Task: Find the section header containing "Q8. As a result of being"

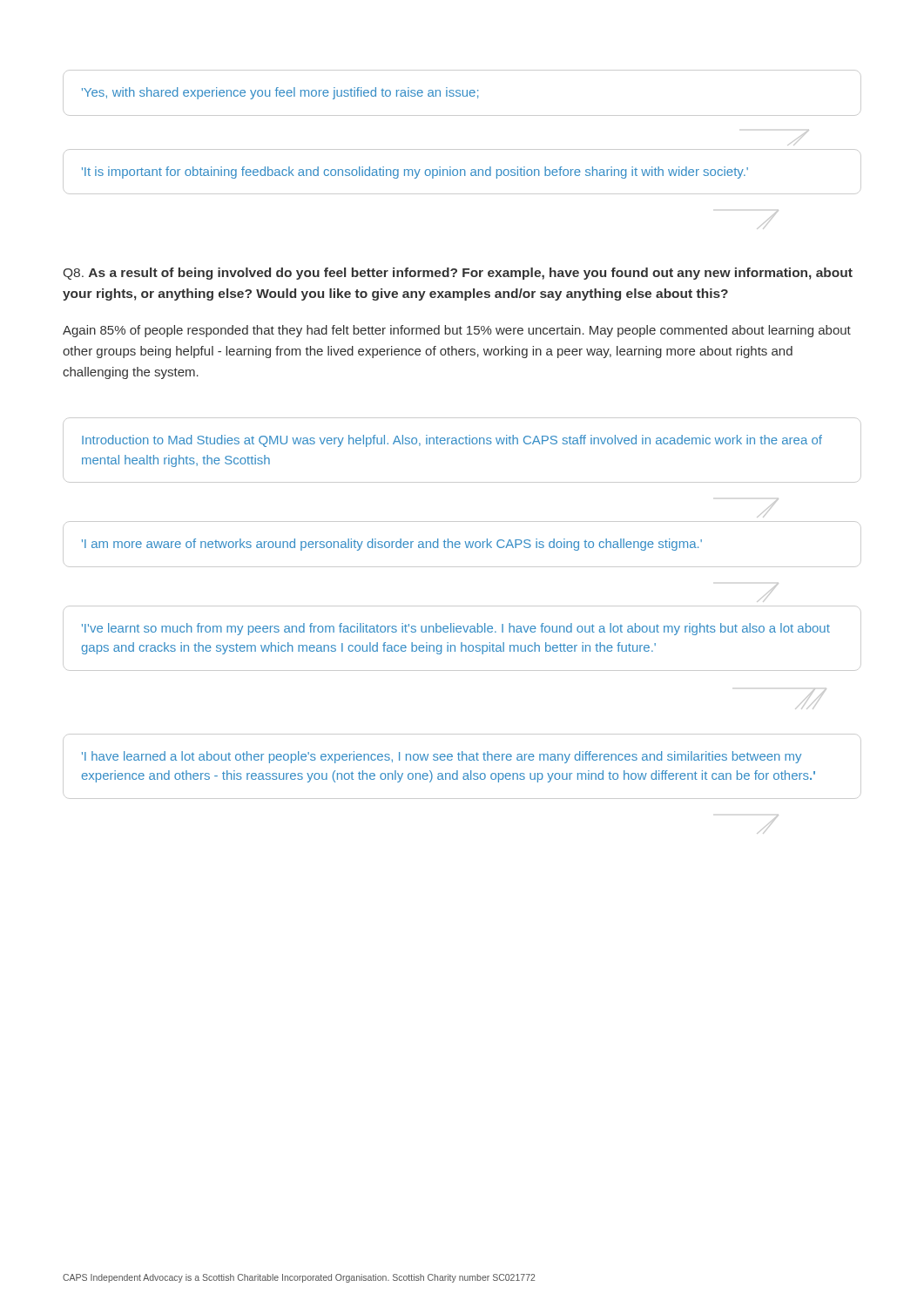Action: 462,283
